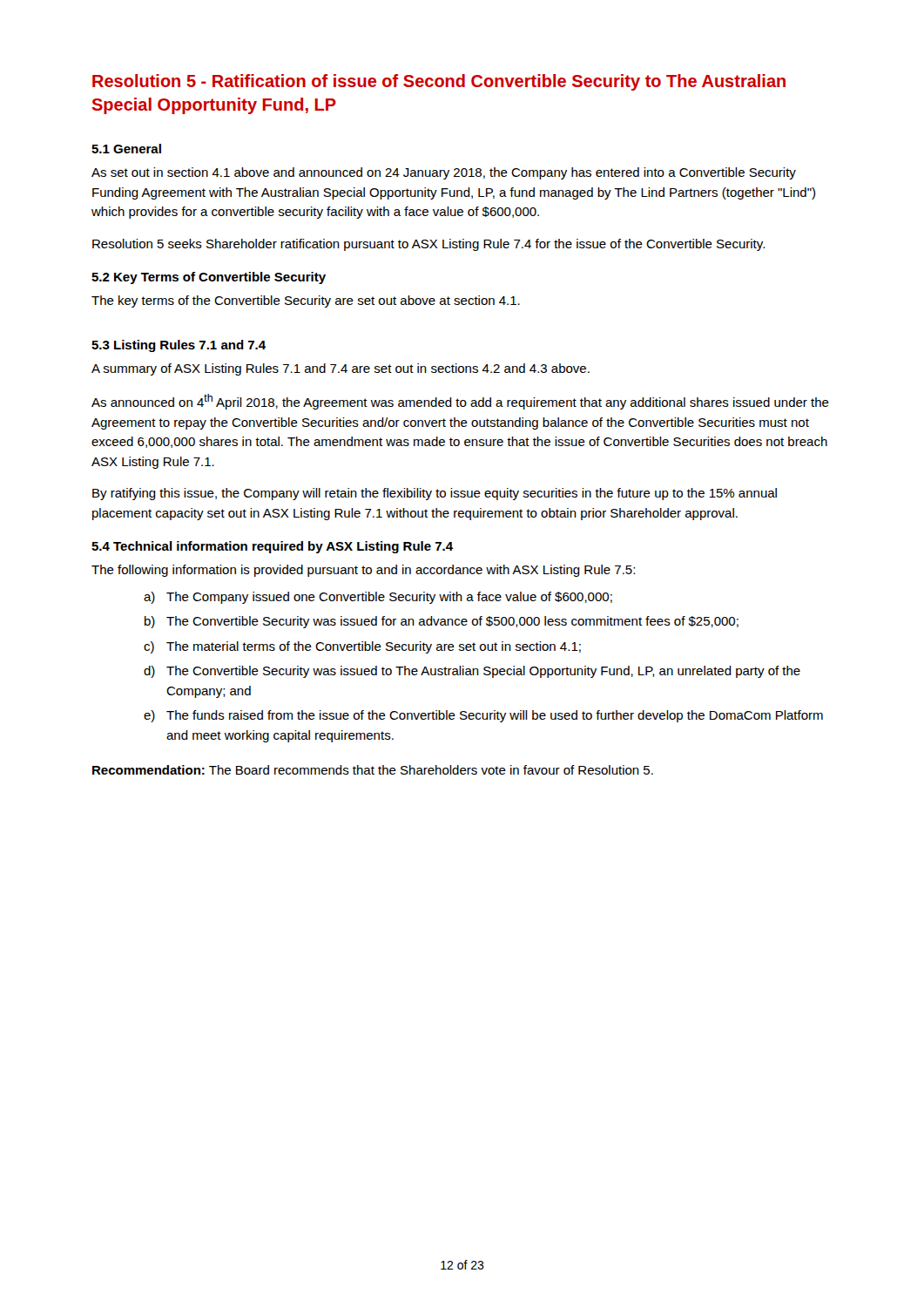Locate the section header with the text "5.4 Technical information required by ASX"
924x1307 pixels.
[272, 546]
